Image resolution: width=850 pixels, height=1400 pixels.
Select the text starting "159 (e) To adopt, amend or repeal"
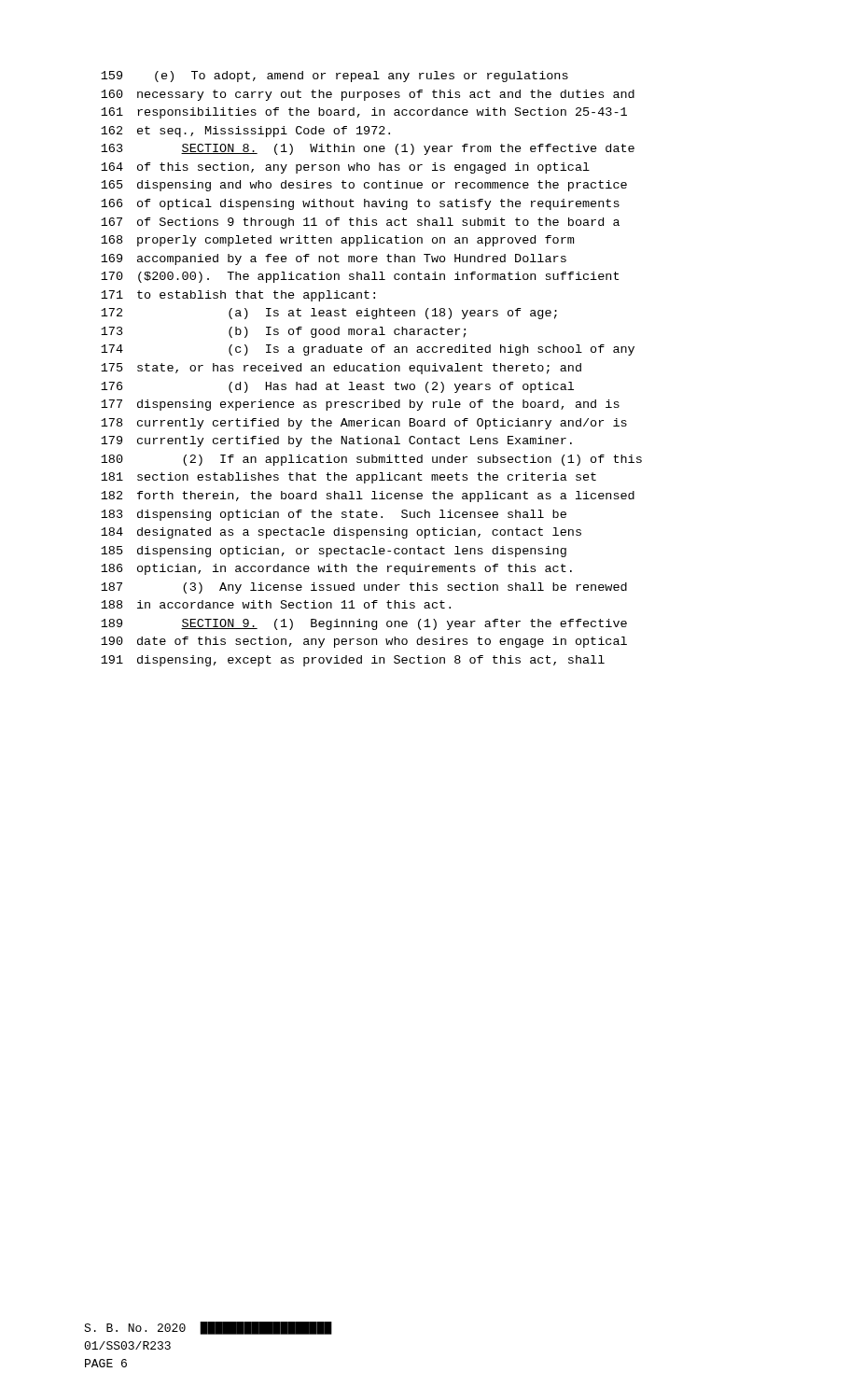click(432, 76)
